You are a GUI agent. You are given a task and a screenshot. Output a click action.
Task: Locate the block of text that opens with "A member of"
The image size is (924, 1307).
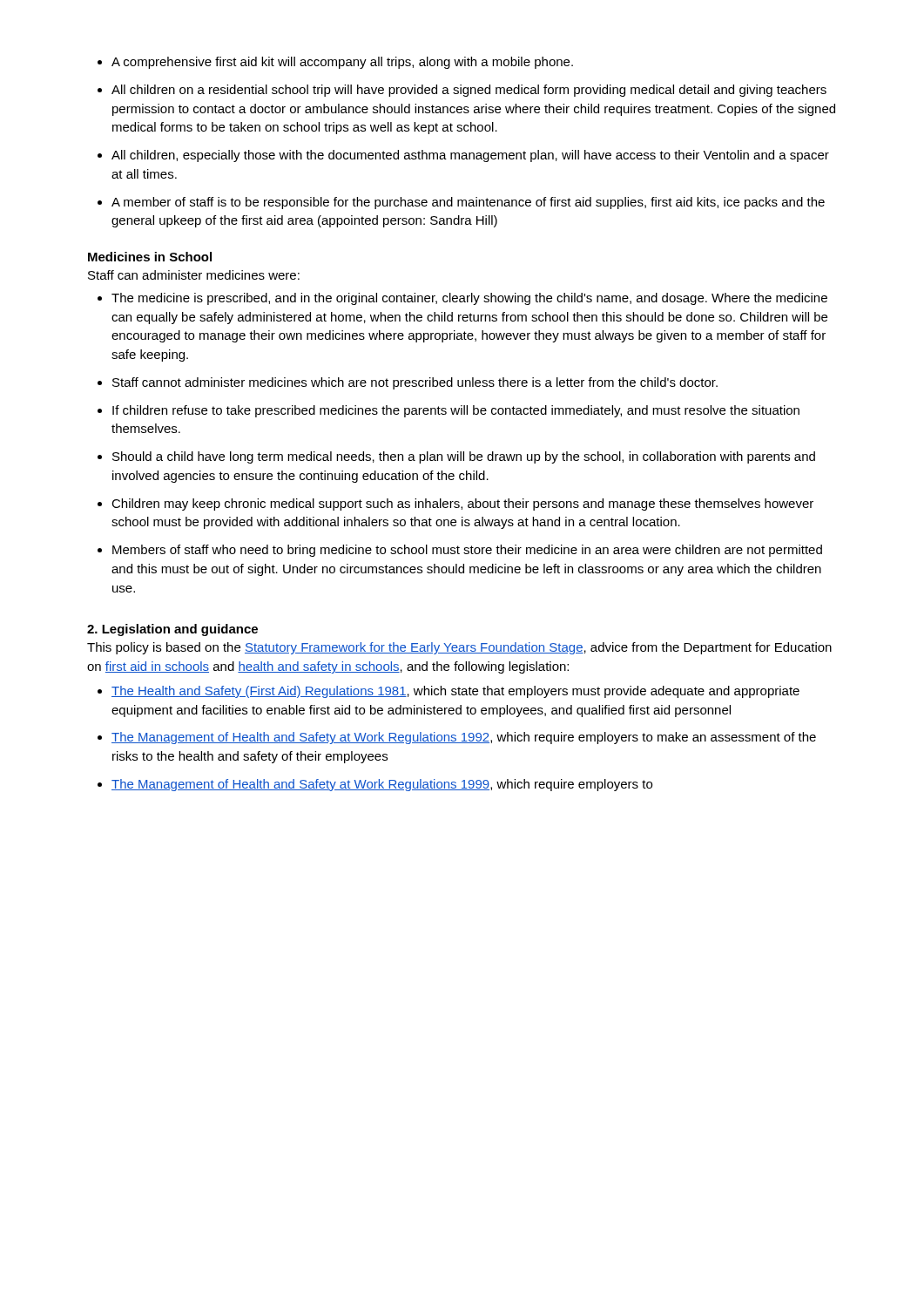[462, 211]
